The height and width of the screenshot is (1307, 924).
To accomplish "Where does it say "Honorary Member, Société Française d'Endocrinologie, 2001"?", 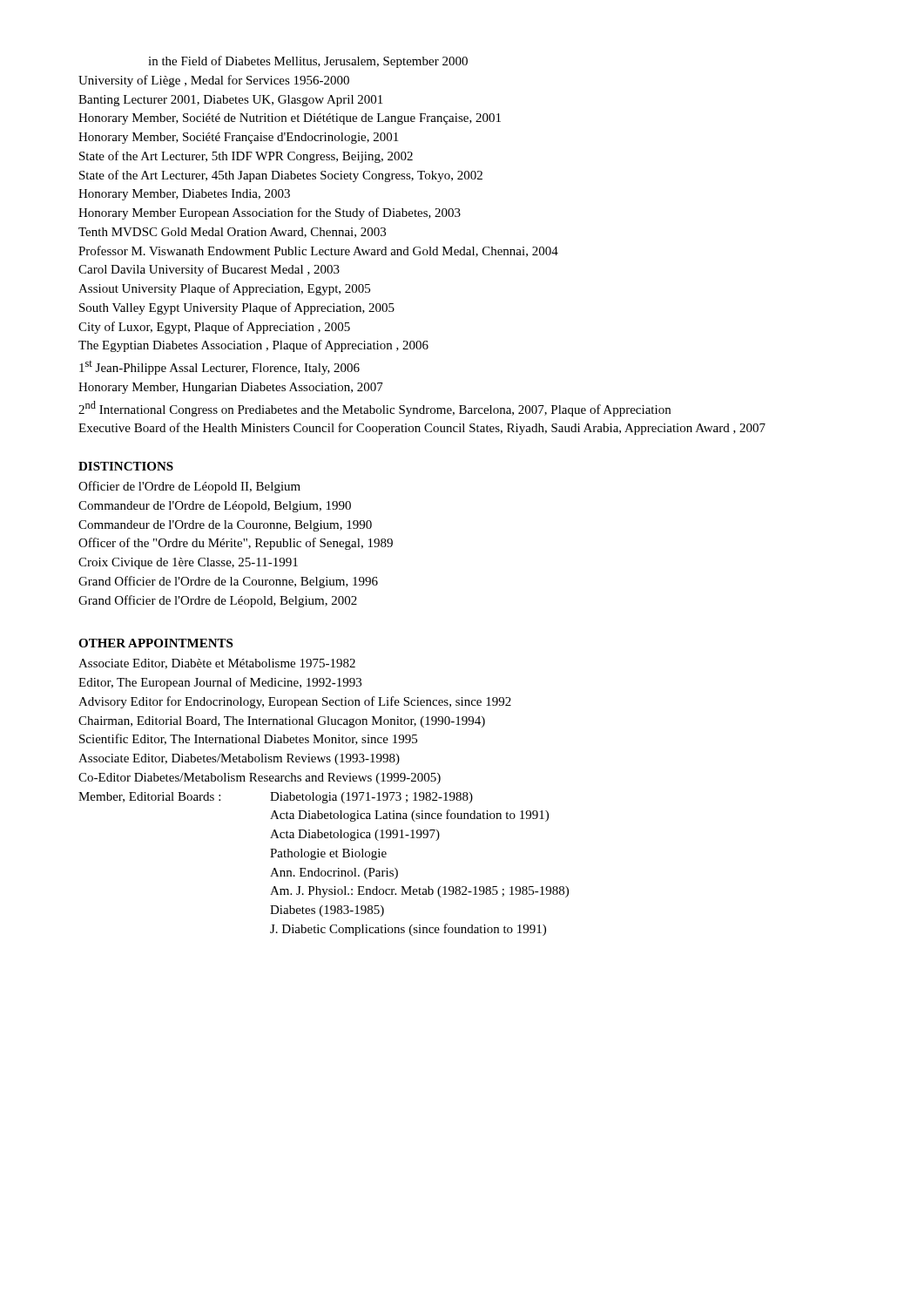I will click(x=239, y=137).
